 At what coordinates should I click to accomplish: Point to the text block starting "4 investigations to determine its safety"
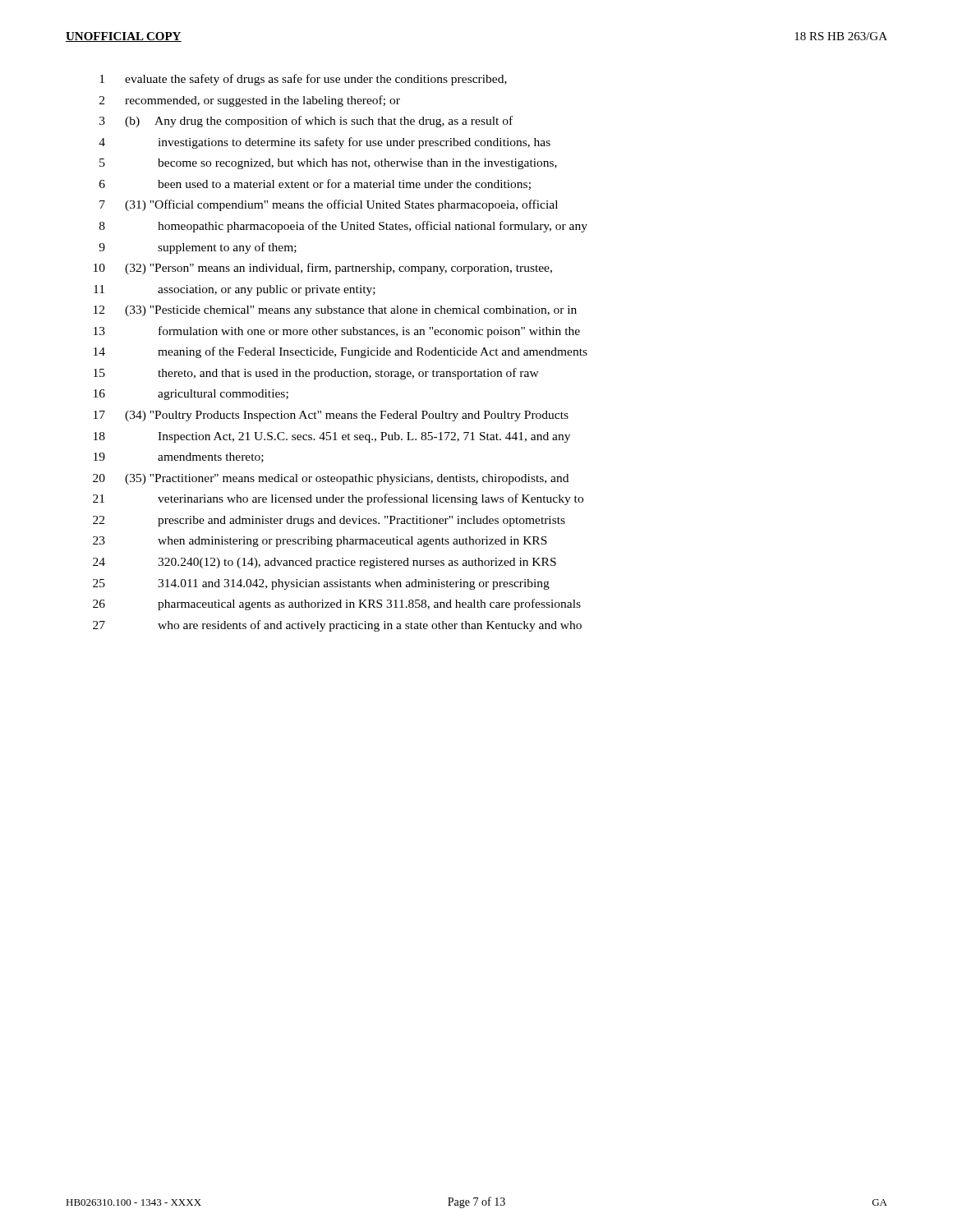(476, 142)
